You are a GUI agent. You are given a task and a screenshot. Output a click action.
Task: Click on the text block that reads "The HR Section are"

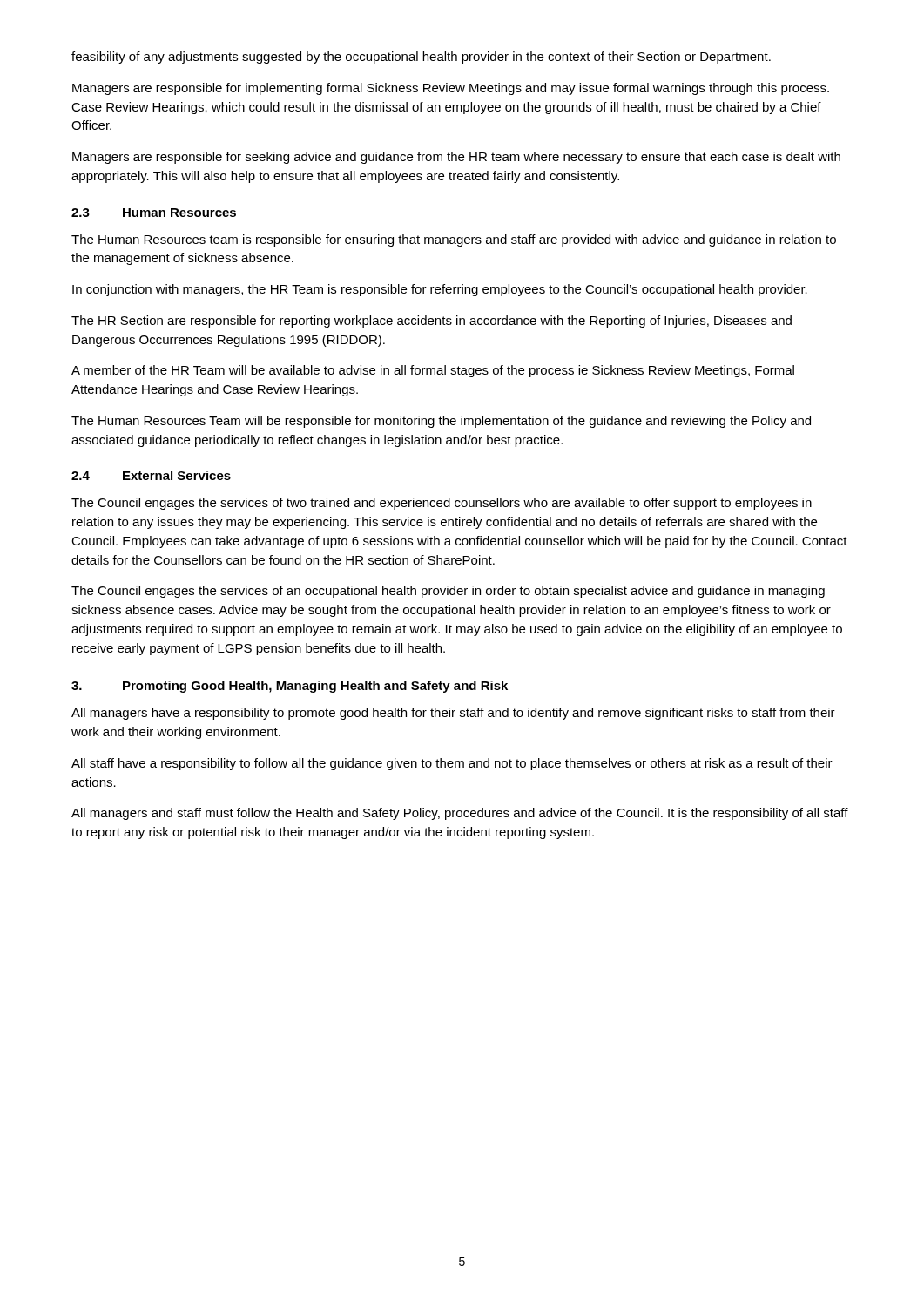[x=432, y=329]
